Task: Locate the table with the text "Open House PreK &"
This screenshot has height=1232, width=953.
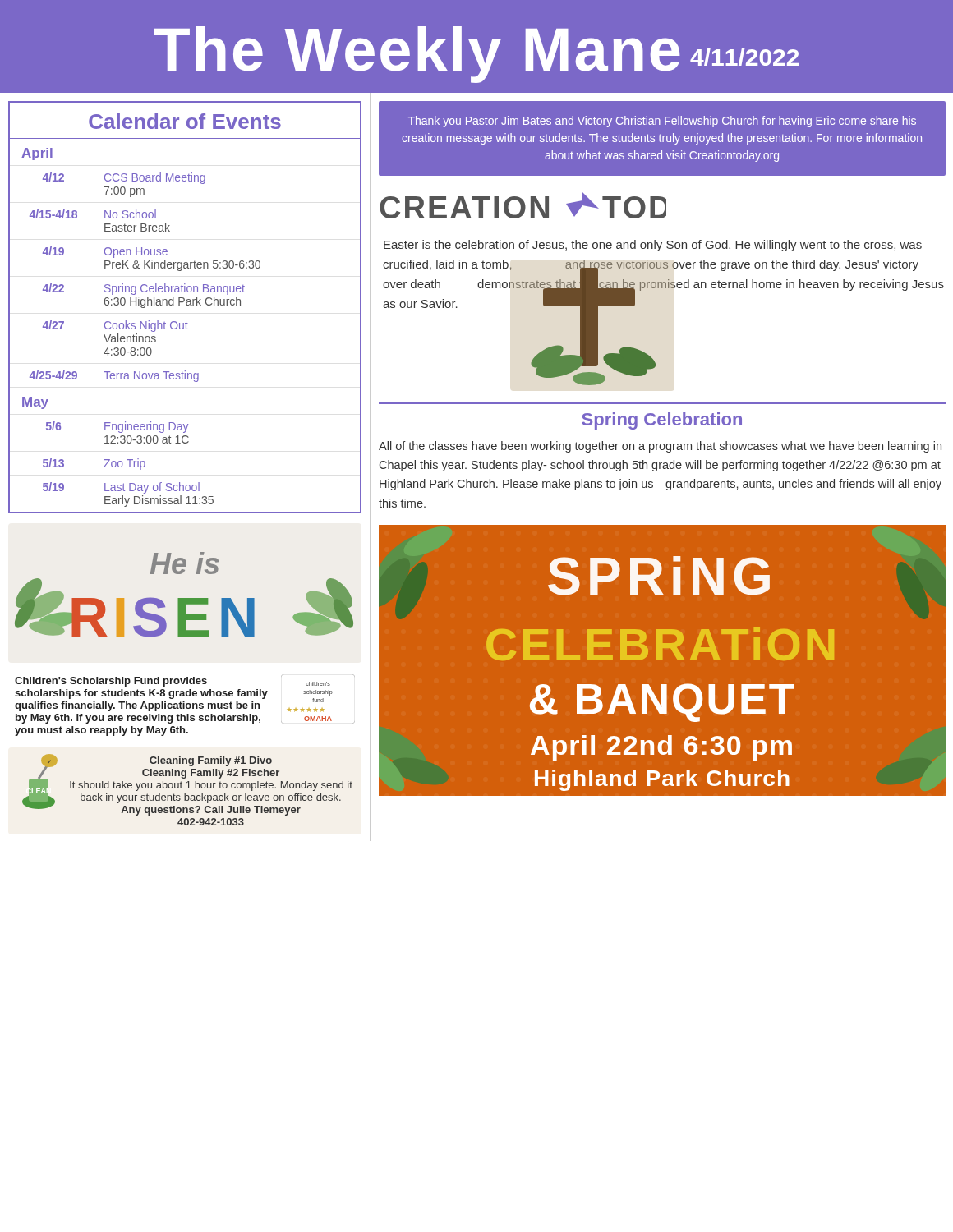Action: tap(185, 307)
